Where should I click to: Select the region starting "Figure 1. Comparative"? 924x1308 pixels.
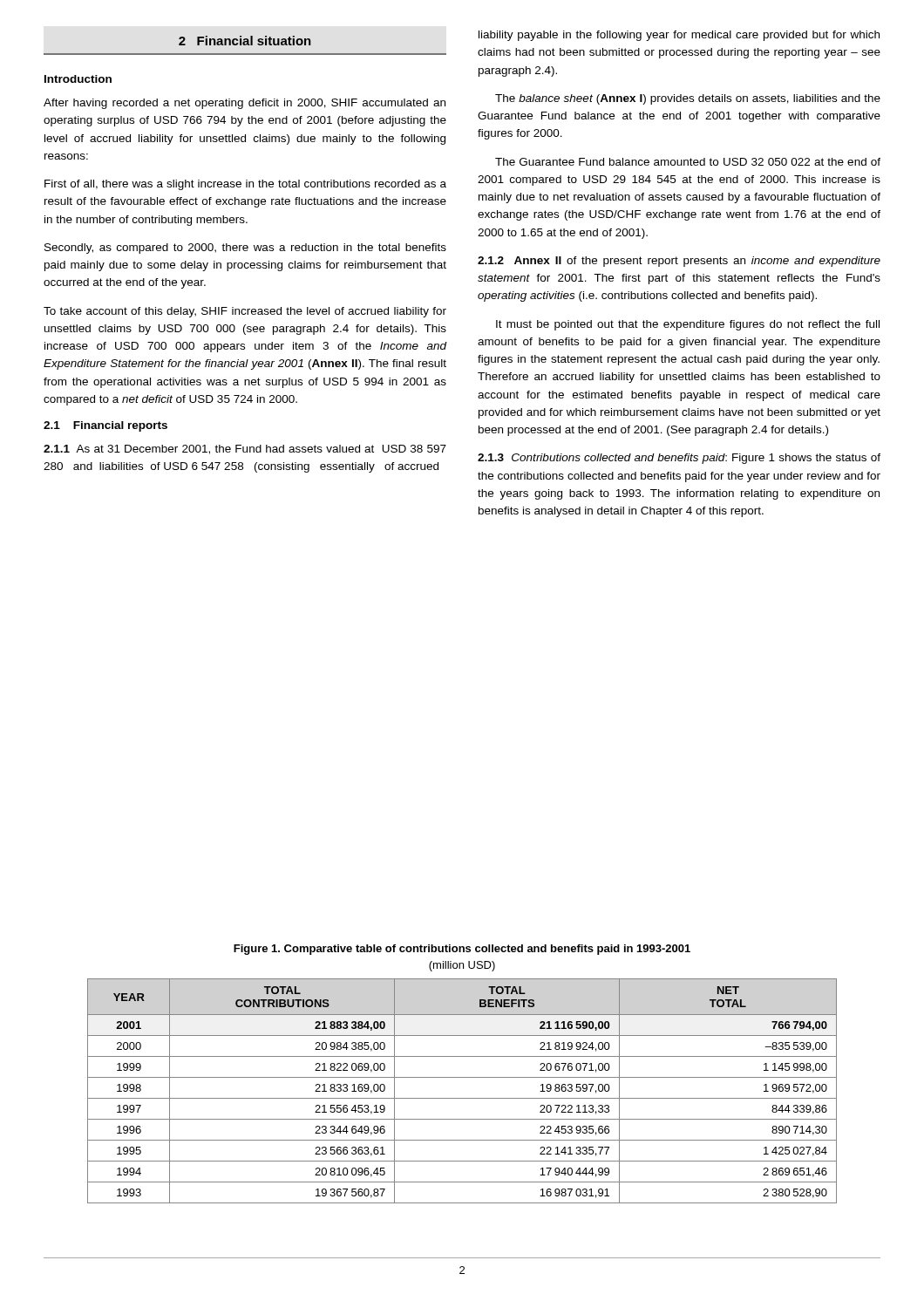click(462, 948)
